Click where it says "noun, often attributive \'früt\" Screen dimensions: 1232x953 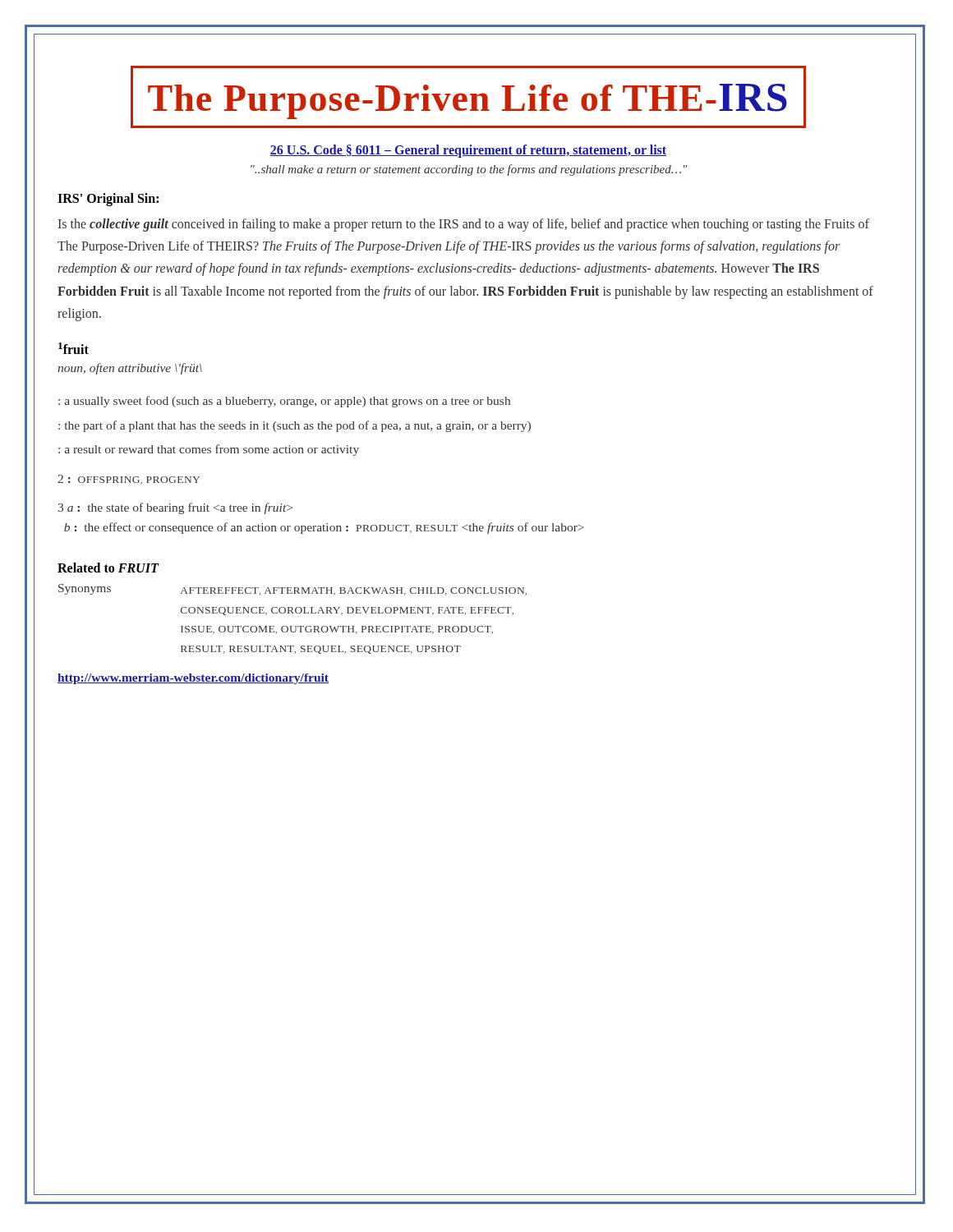pyautogui.click(x=130, y=368)
